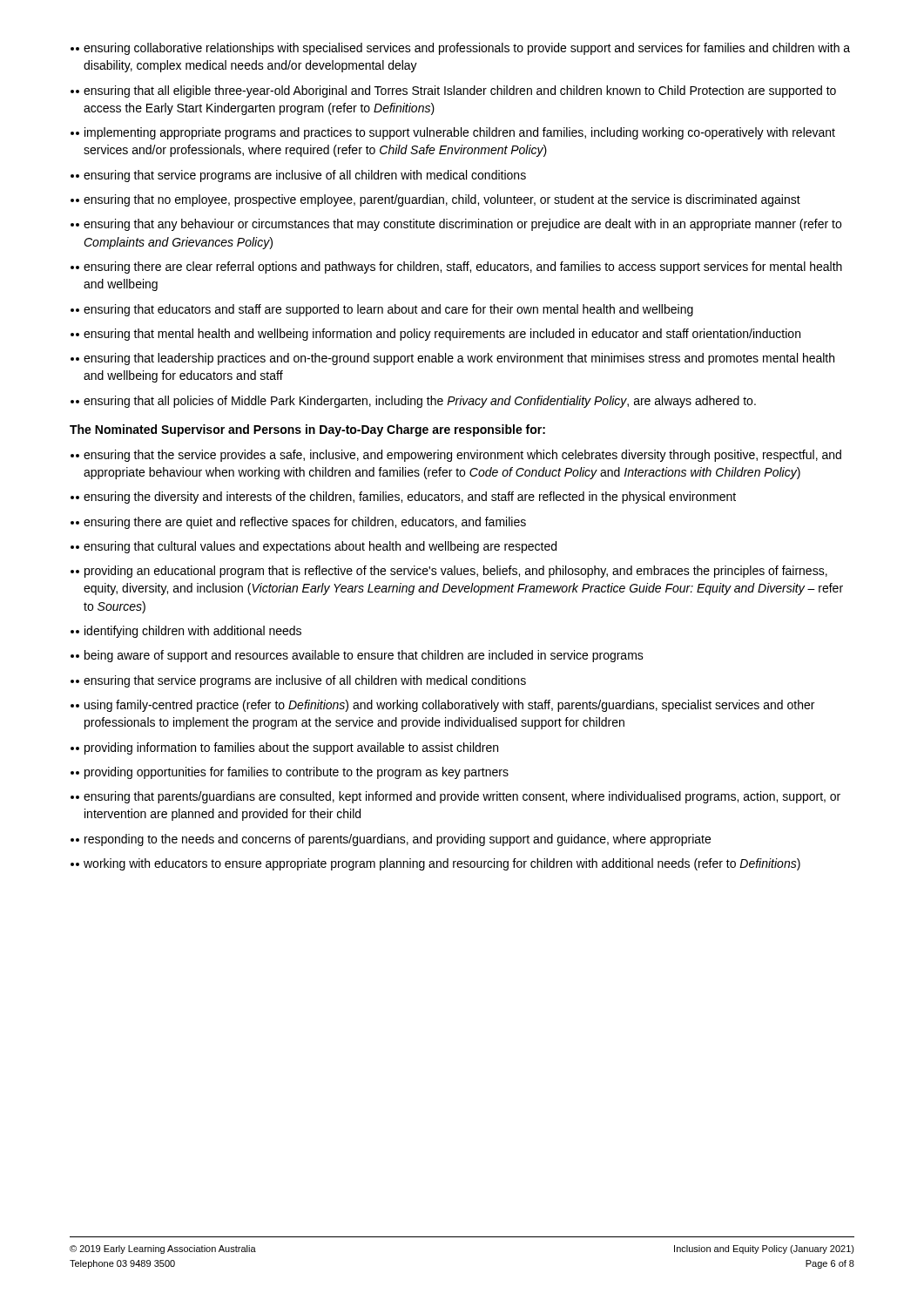Find the text block starting "providing an educational program"
The image size is (924, 1307).
click(472, 589)
